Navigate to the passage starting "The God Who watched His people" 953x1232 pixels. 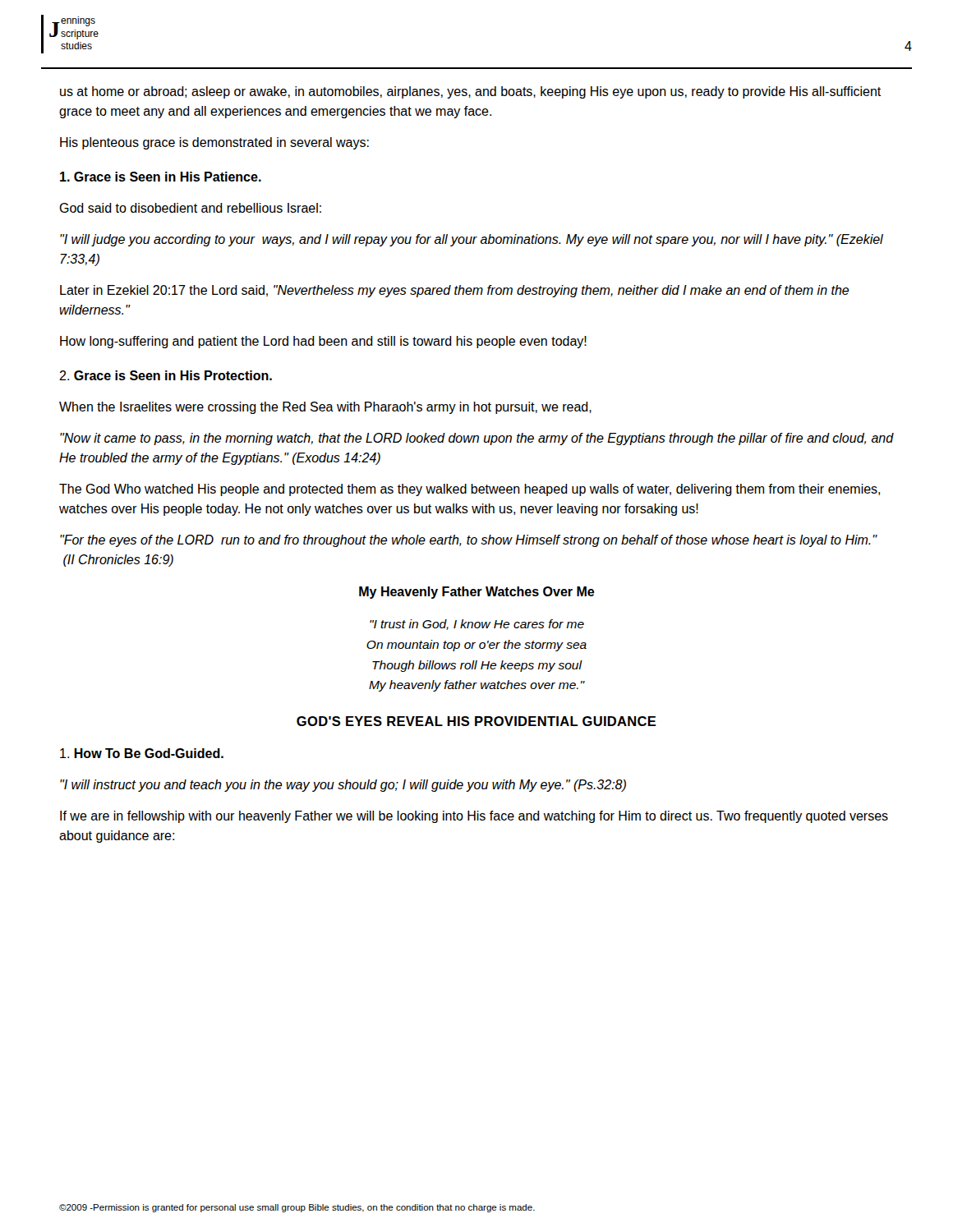(476, 499)
